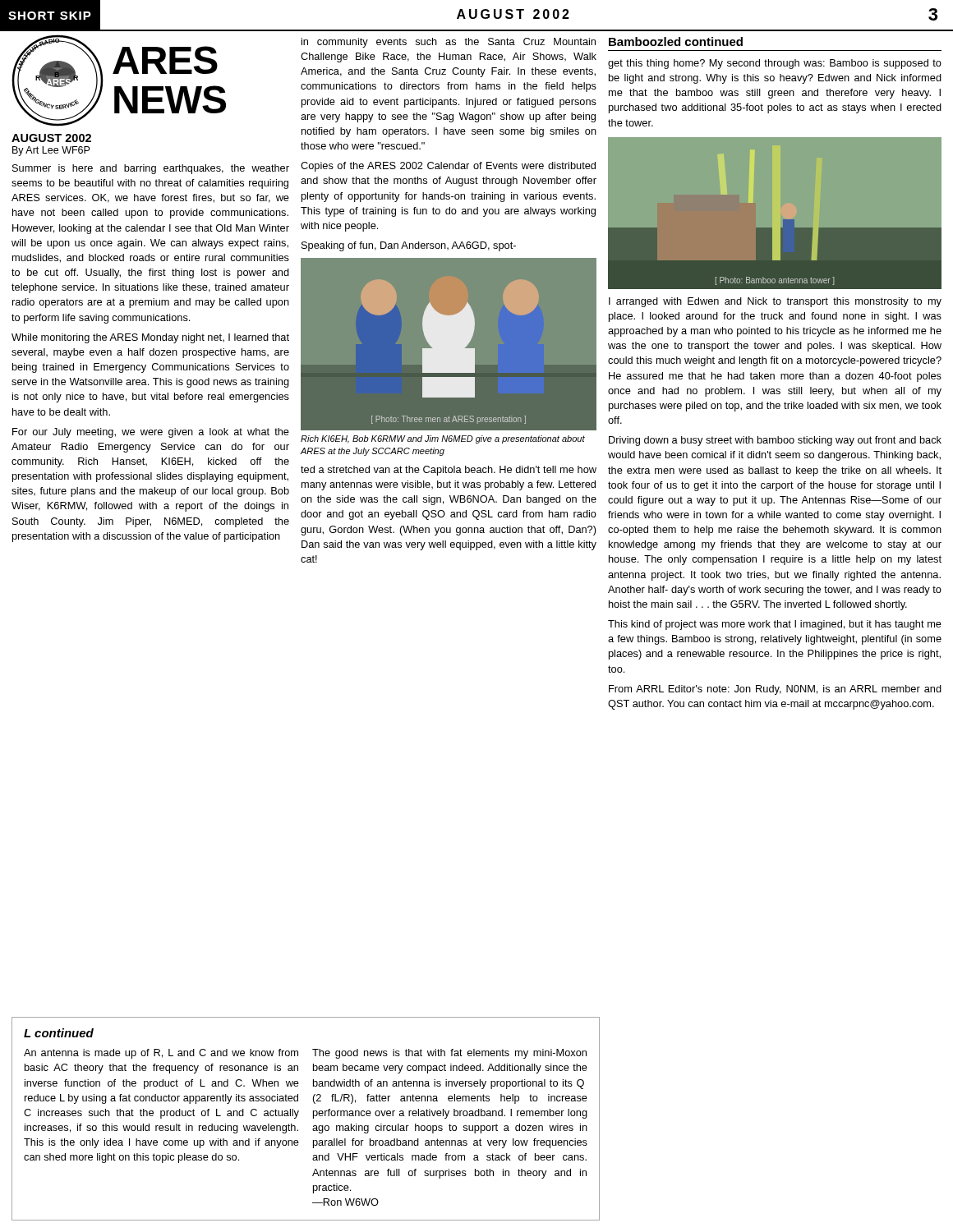
Task: Find the block on this page that starts "The good news"
Action: pyautogui.click(x=450, y=1127)
